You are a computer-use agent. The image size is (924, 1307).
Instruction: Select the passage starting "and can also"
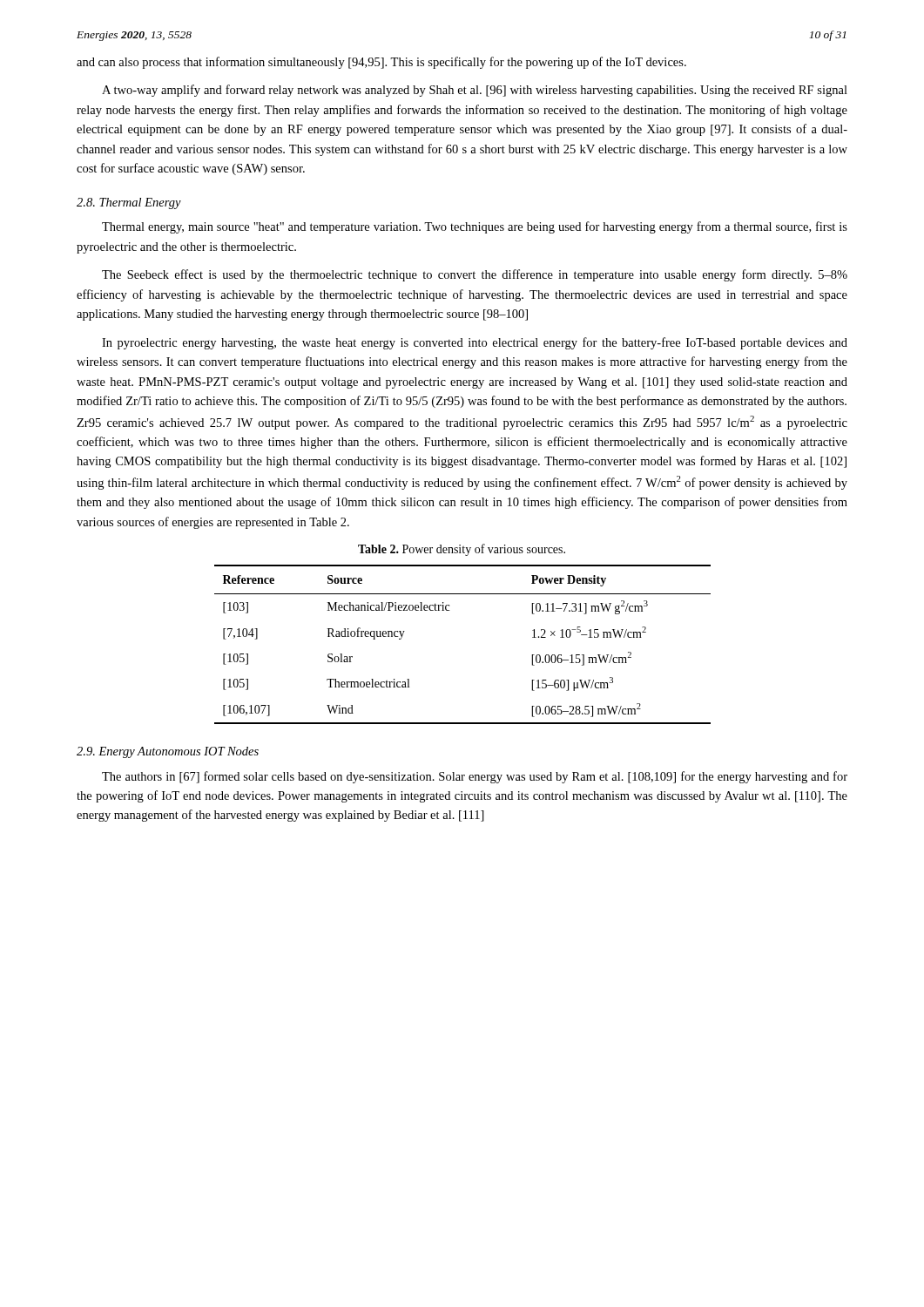pos(462,62)
